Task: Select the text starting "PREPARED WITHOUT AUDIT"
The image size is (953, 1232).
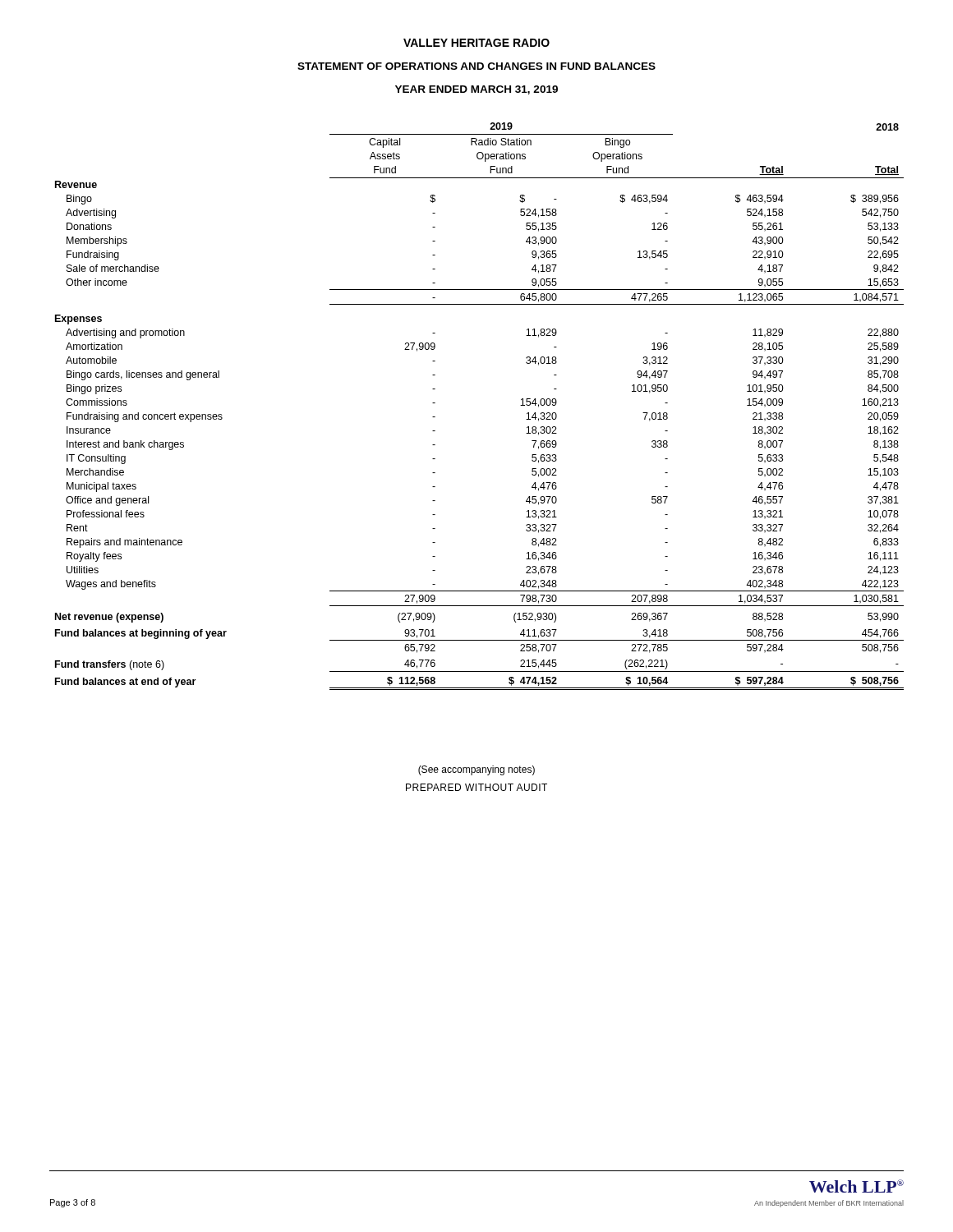Action: coord(476,788)
